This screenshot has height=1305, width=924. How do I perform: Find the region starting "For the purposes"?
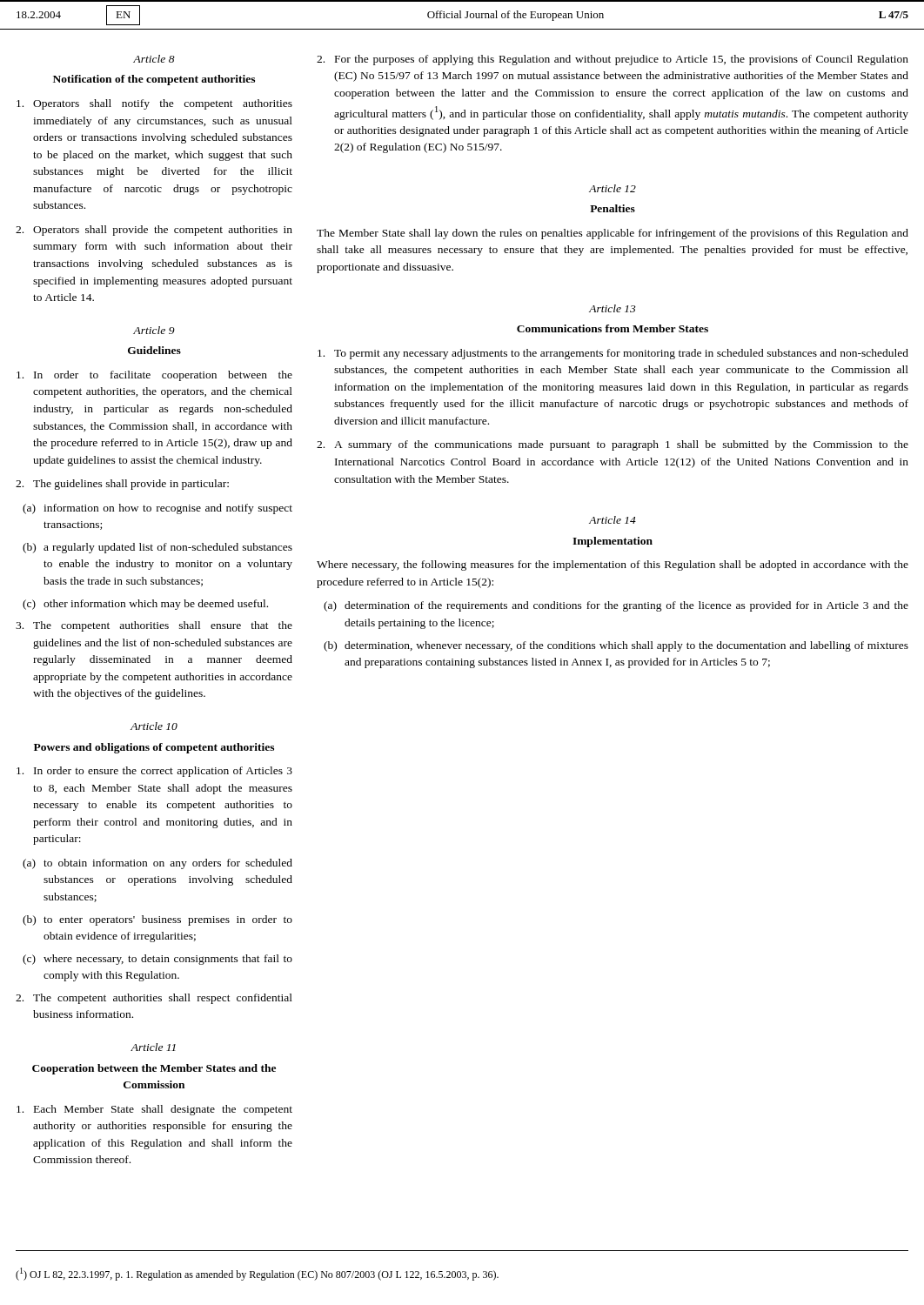[613, 103]
